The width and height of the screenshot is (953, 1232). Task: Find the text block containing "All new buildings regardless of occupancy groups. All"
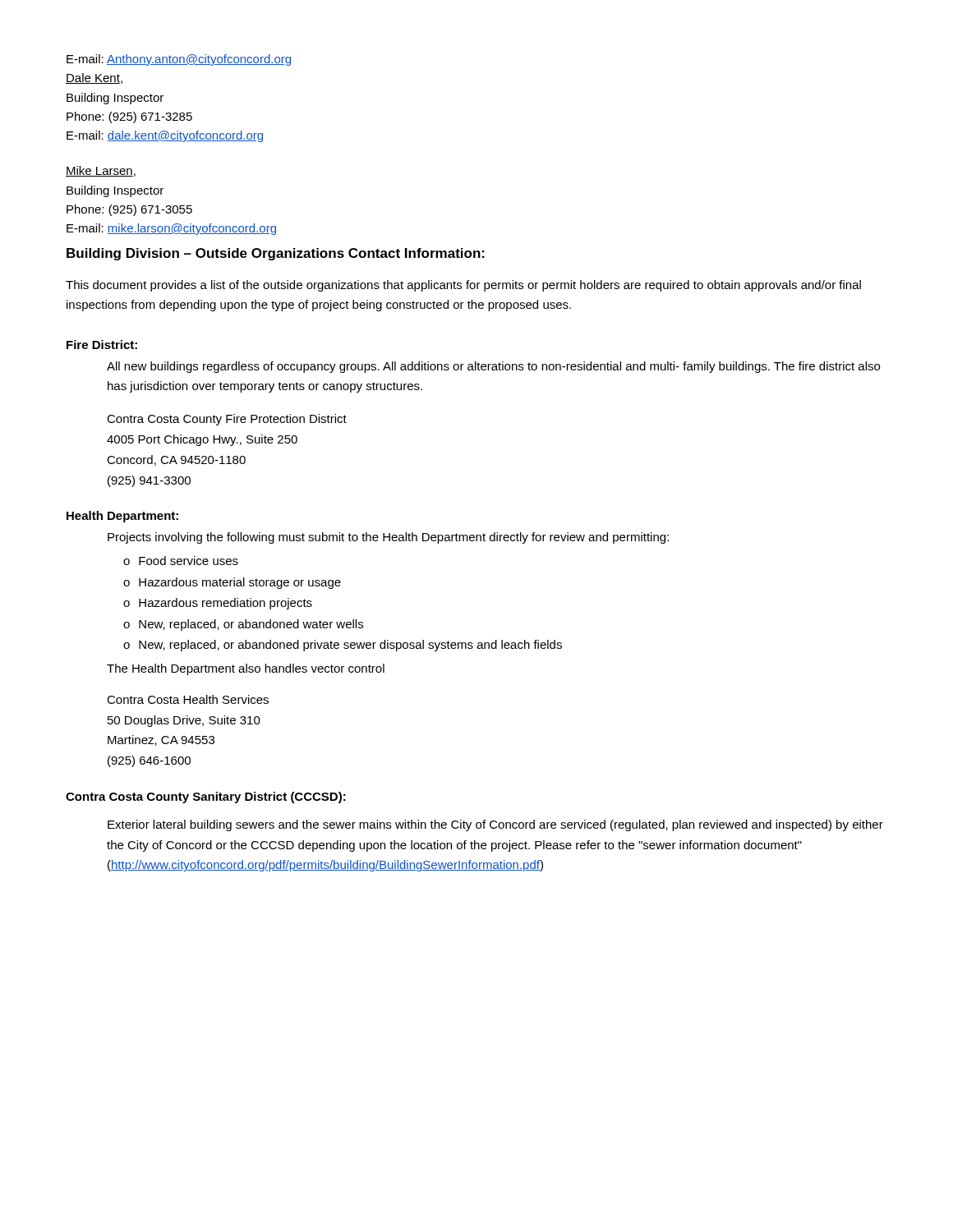pos(494,376)
